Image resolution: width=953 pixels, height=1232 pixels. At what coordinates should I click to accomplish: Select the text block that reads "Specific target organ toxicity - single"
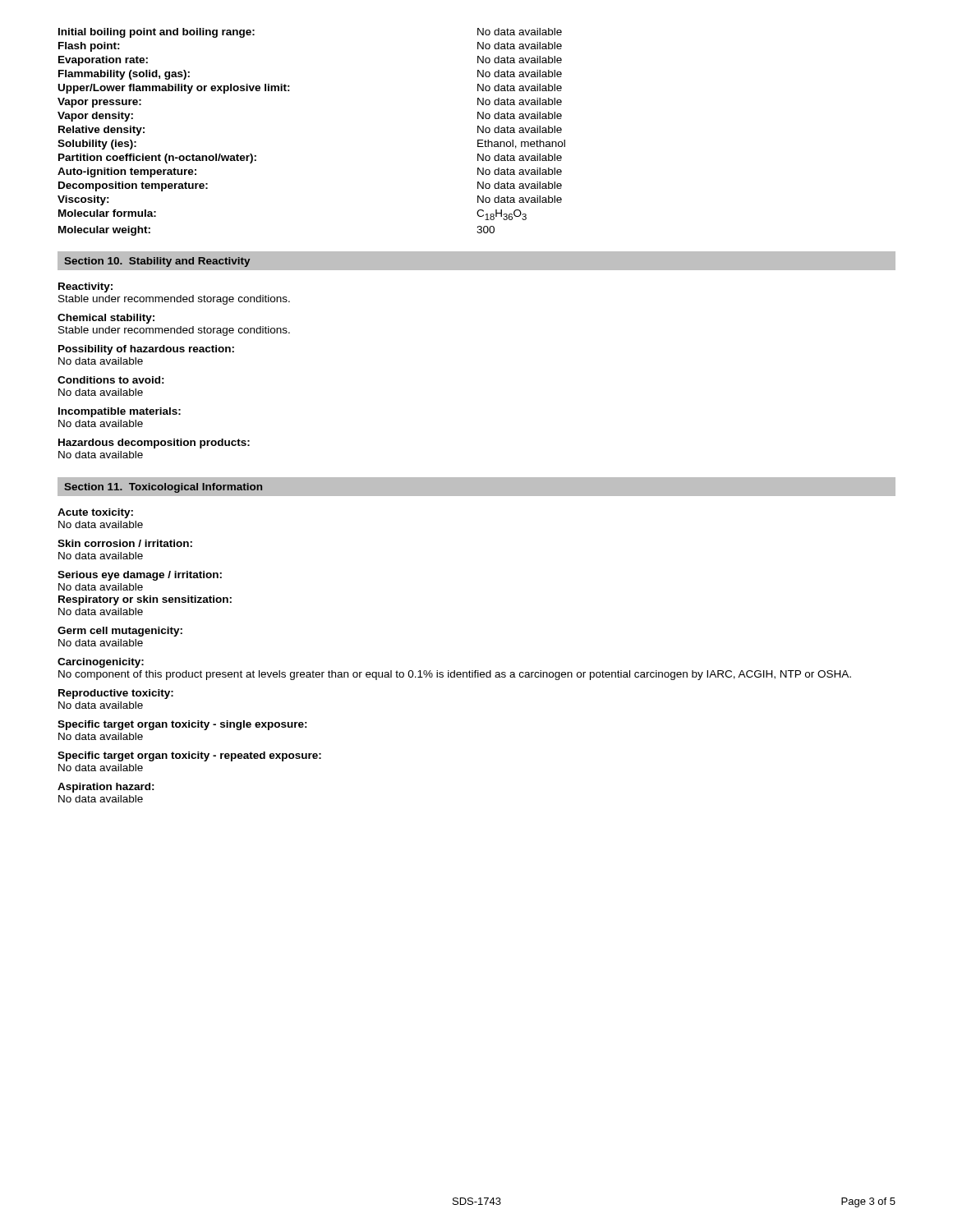tap(182, 725)
